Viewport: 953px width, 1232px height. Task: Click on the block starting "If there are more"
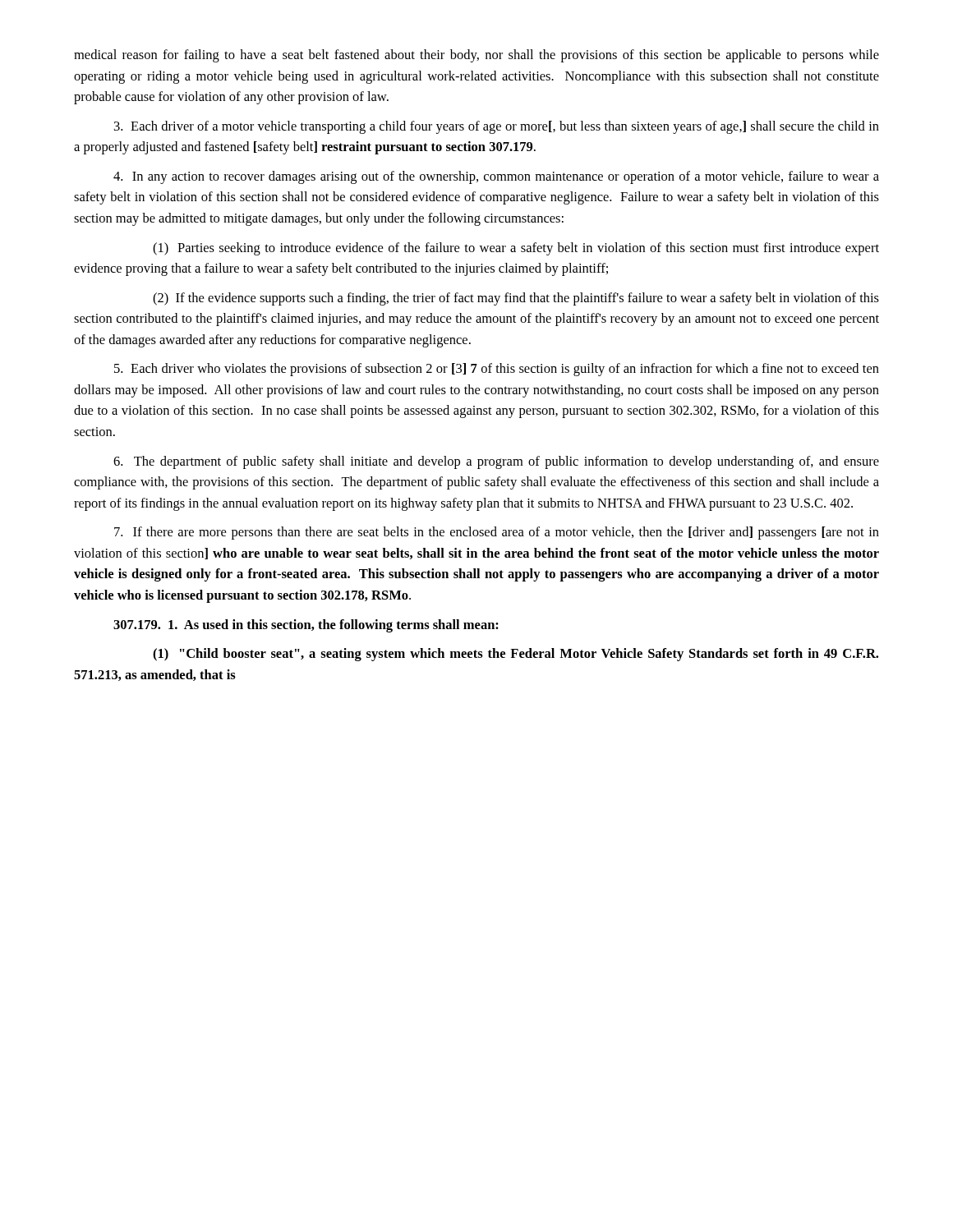pyautogui.click(x=476, y=564)
